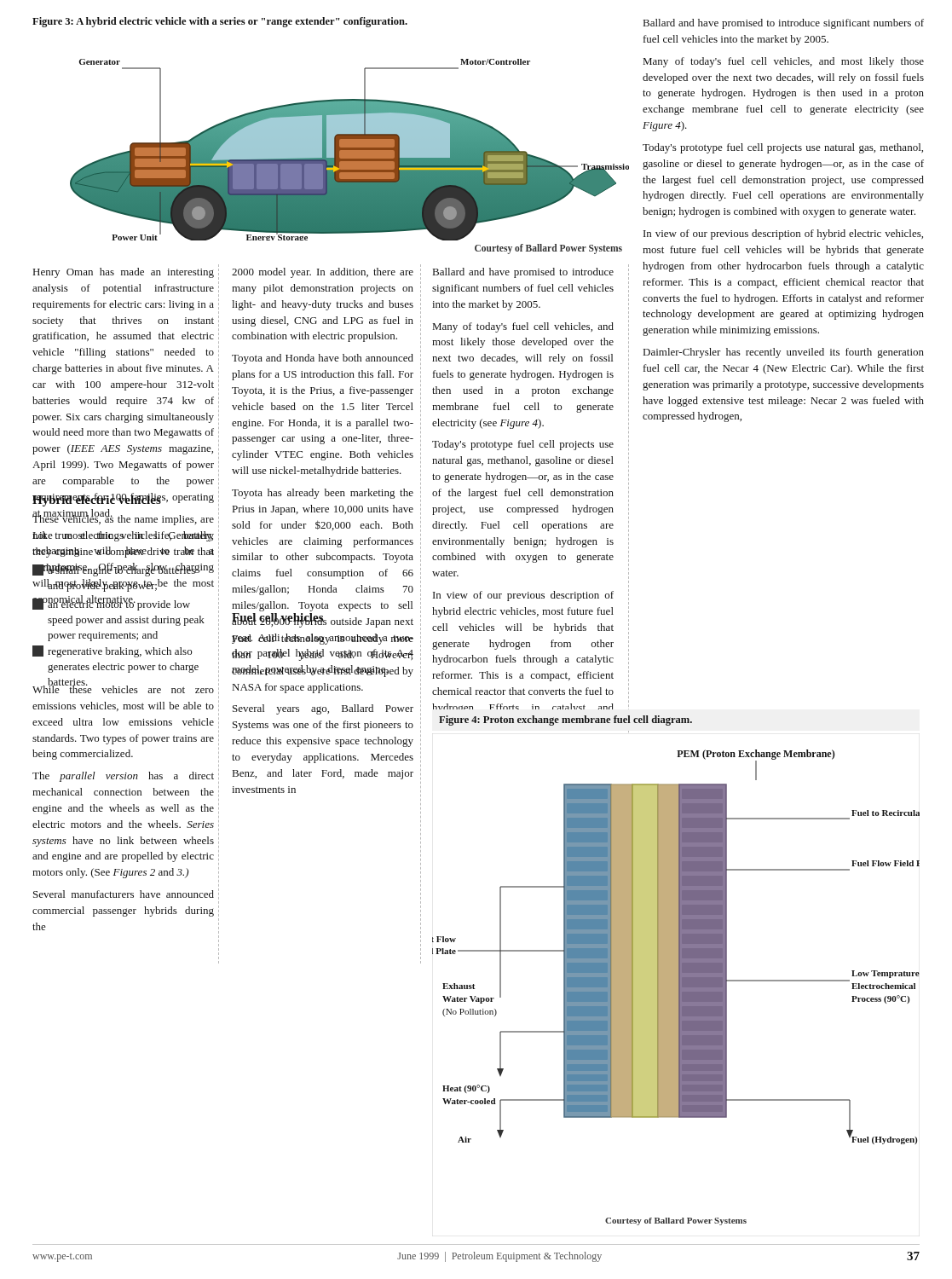Select the region starting "Courtesy of Ballard Power Systems"
The image size is (952, 1279).
pos(548,248)
